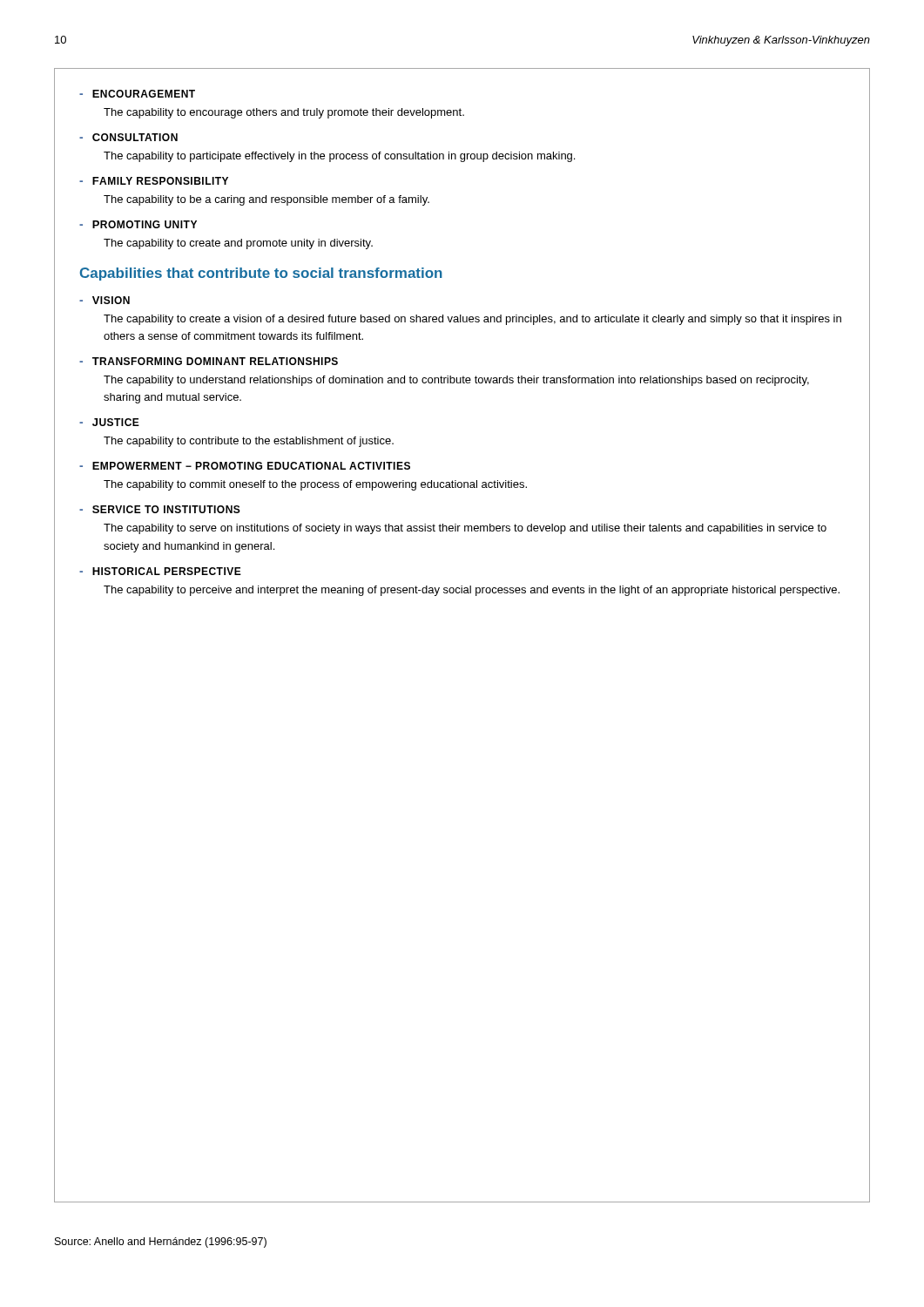The width and height of the screenshot is (924, 1307).
Task: Locate the list item with the text "- FAMILY RESPONSIBILITY The capability to be a"
Action: pyautogui.click(x=154, y=181)
